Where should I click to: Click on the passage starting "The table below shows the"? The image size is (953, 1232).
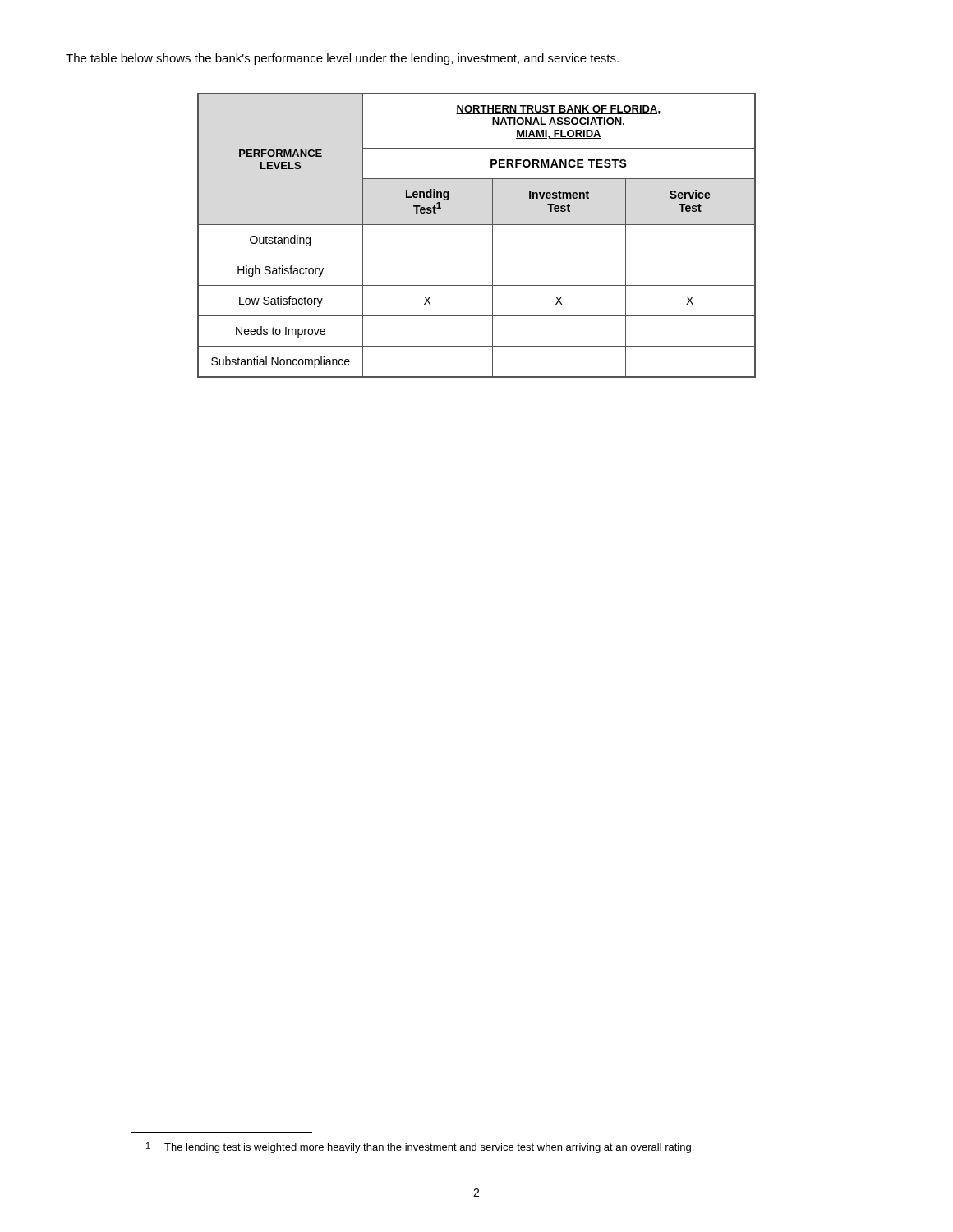[343, 58]
